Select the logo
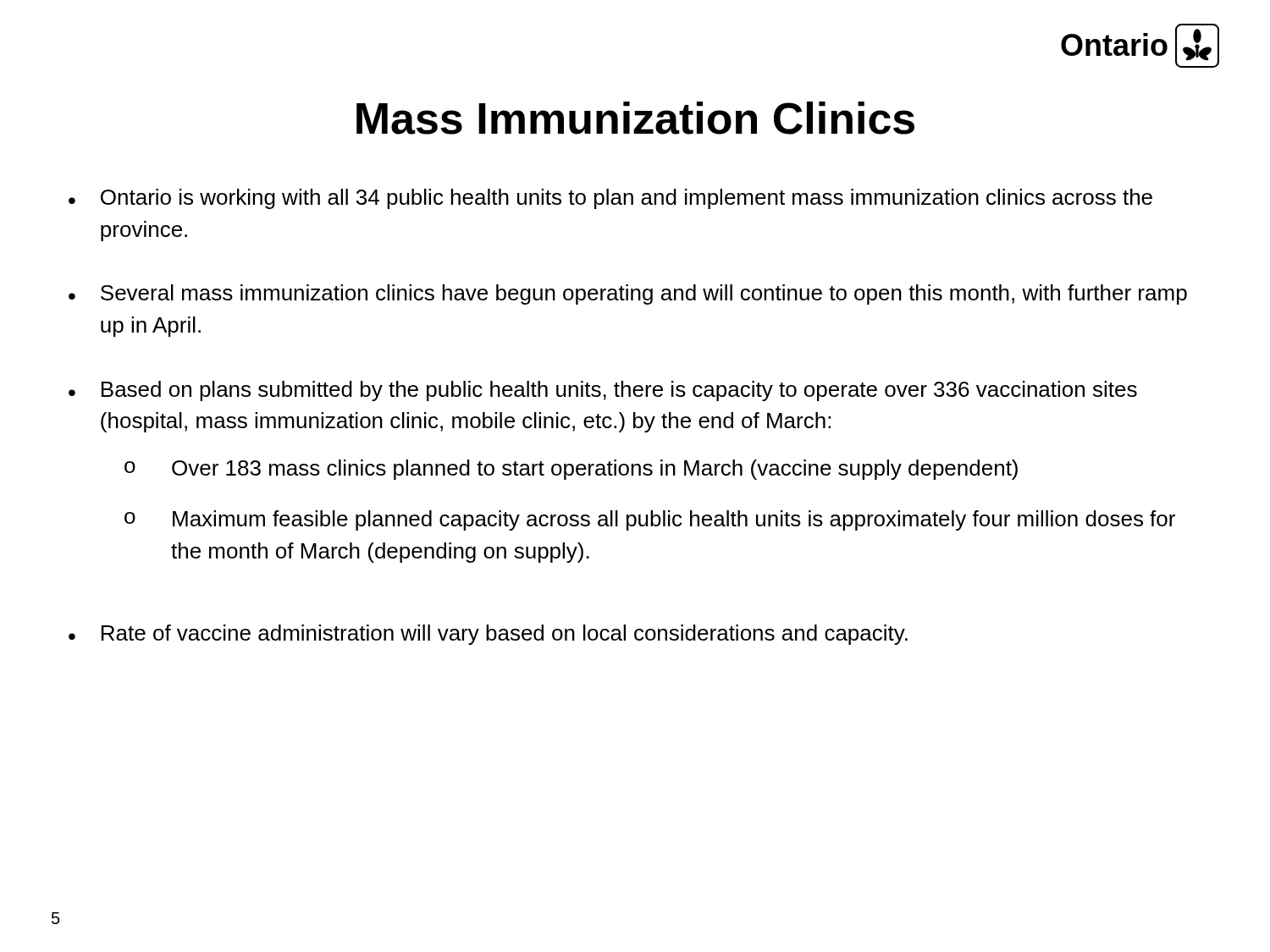Screen dimensions: 952x1270 pos(1140,46)
